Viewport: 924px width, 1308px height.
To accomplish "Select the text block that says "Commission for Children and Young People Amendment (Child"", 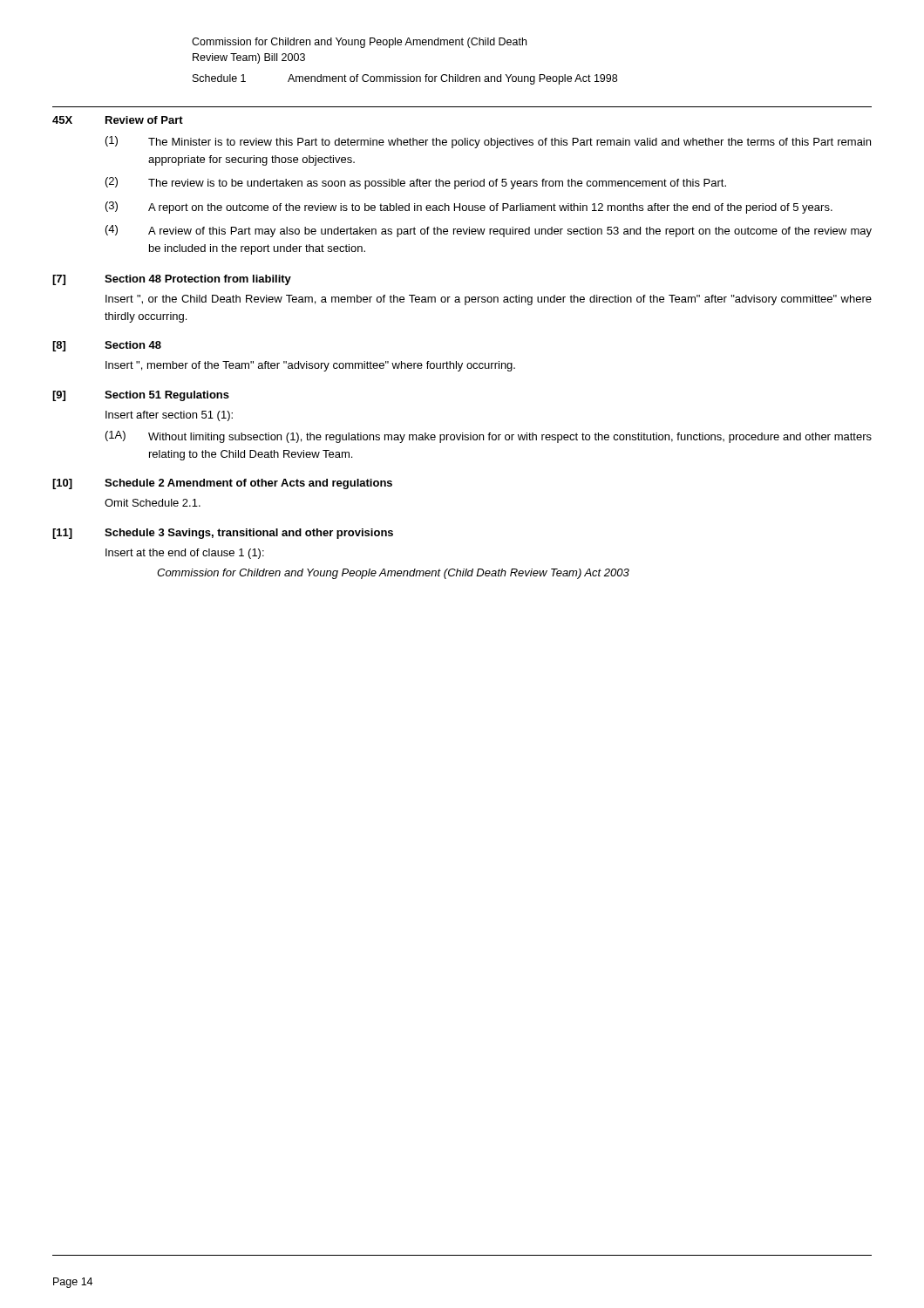I will 393,573.
